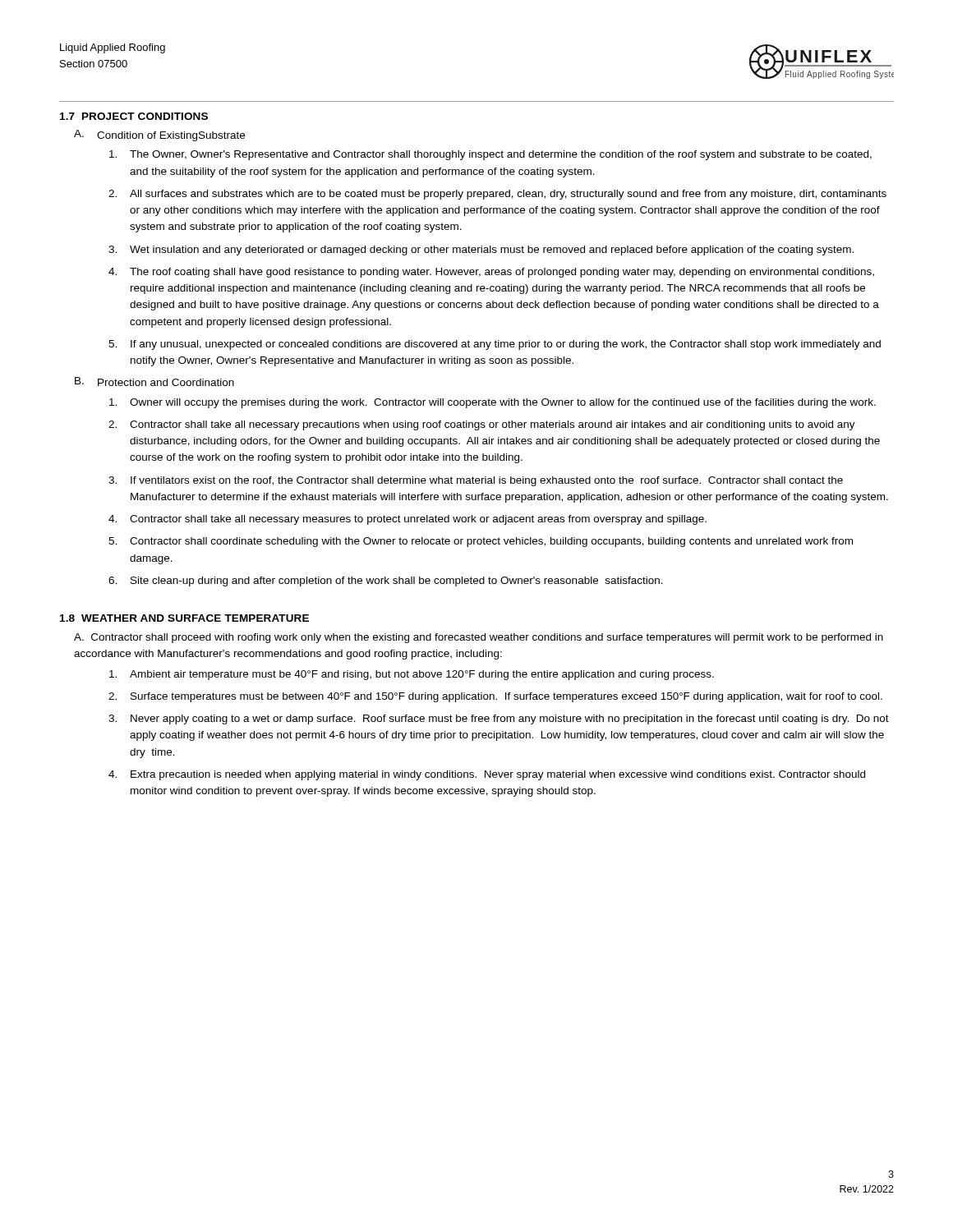Find the logo
Viewport: 953px width, 1232px height.
click(x=818, y=63)
